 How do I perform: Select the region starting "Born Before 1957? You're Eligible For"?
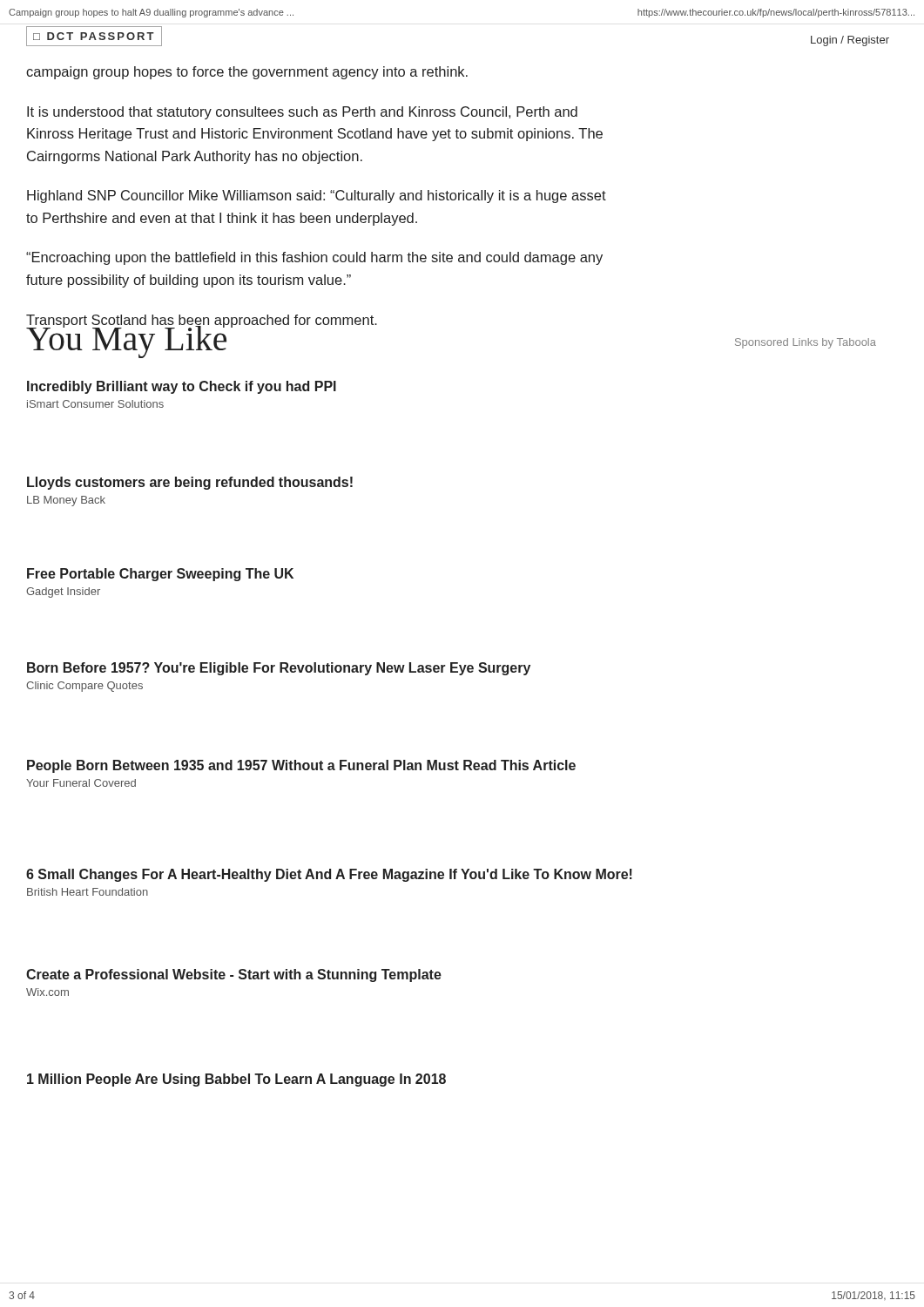396,676
